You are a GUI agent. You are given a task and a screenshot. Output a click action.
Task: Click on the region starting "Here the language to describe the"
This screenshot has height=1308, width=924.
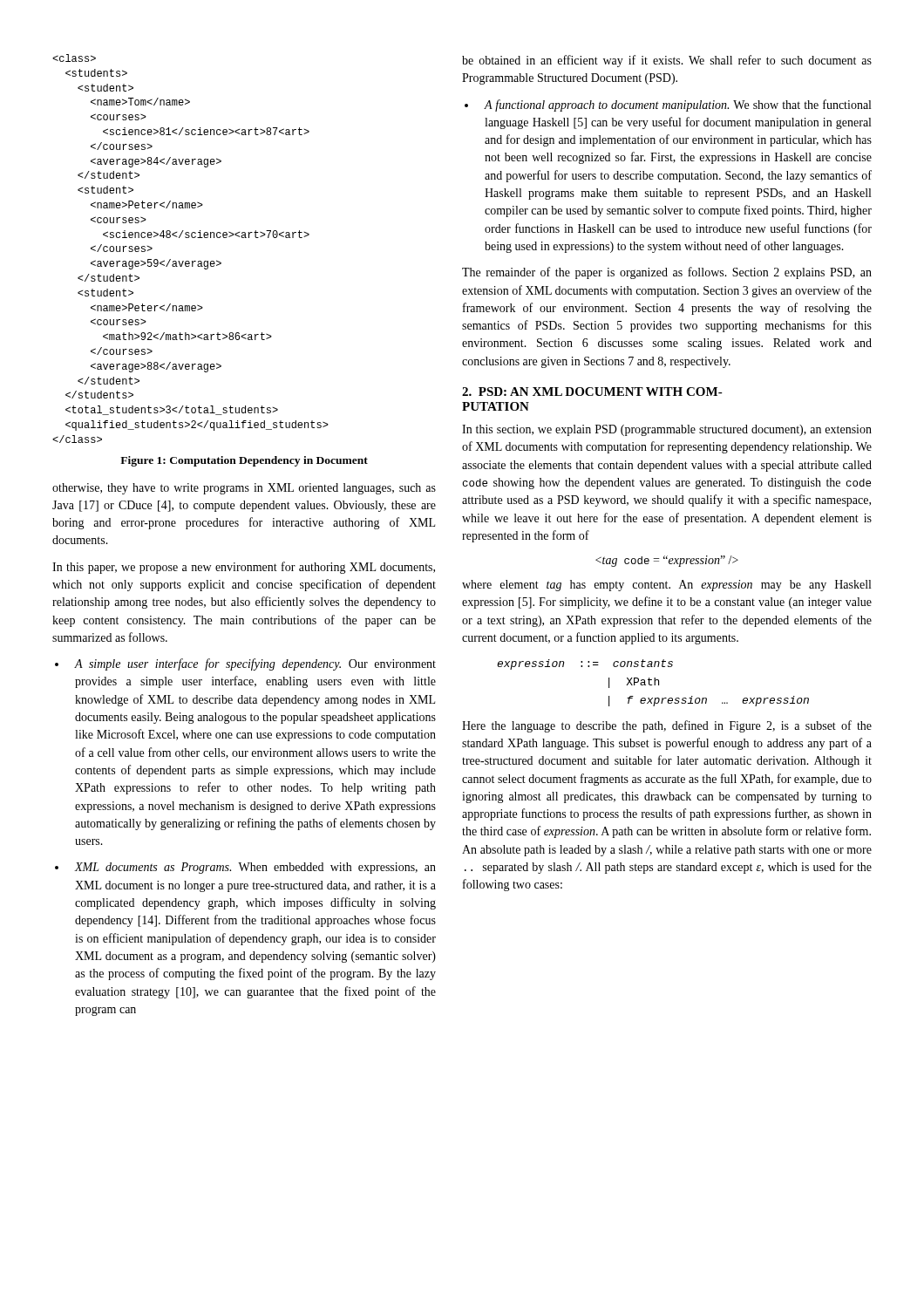pyautogui.click(x=667, y=806)
